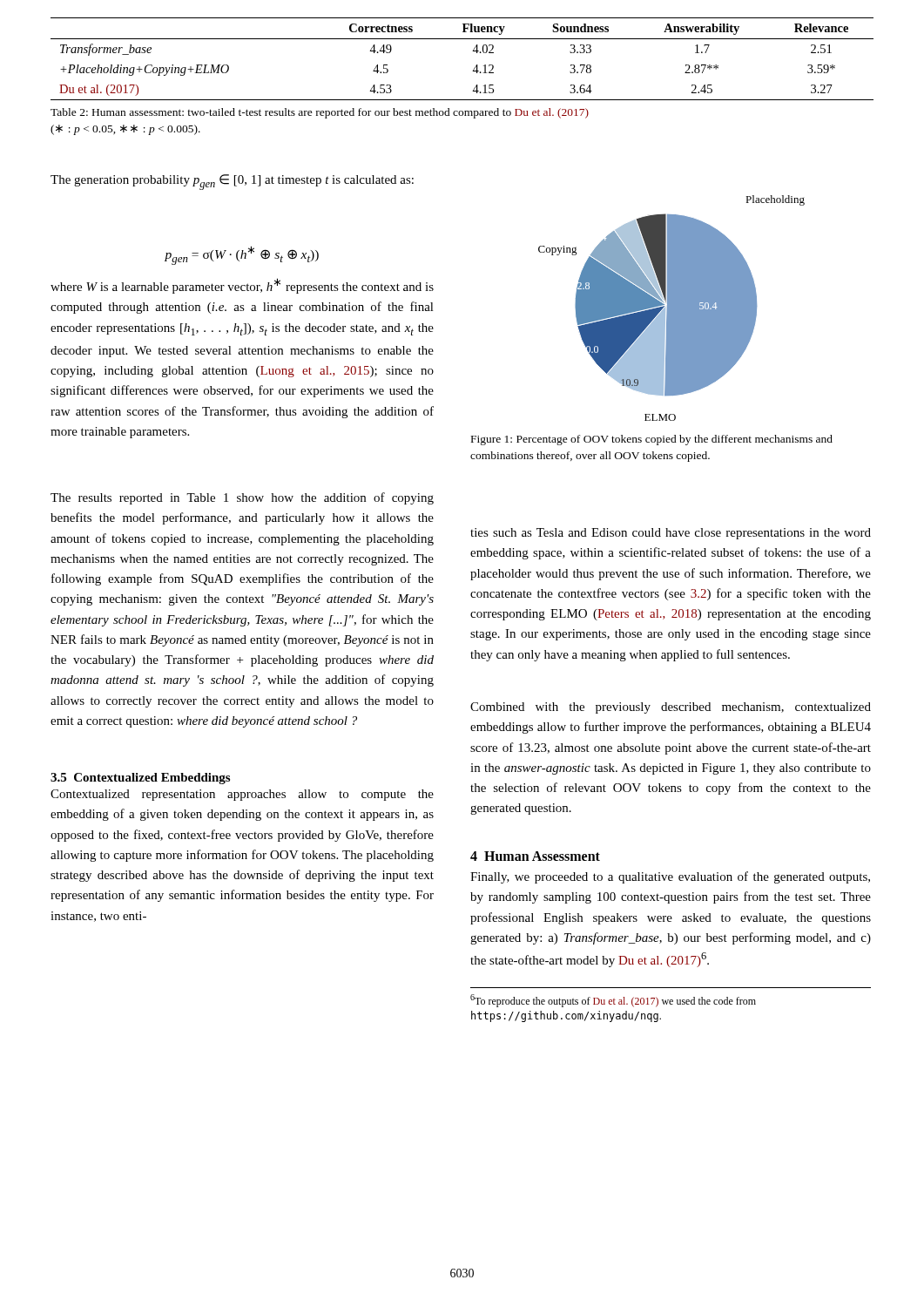Click on the text block containing "where W is a learnable parameter vector,"
Screen dimensions: 1307x924
[242, 357]
